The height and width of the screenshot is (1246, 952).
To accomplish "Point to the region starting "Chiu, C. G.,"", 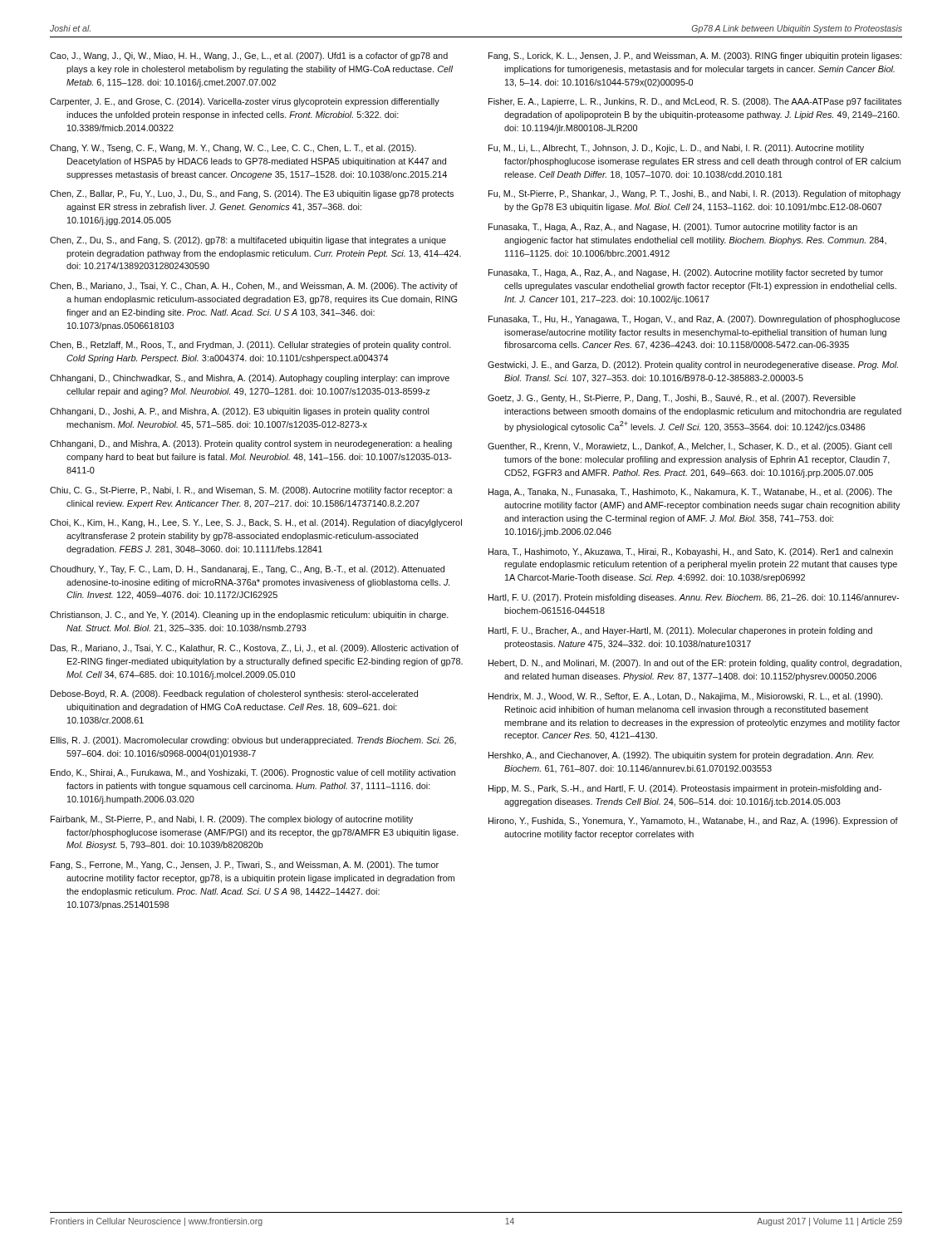I will point(251,496).
